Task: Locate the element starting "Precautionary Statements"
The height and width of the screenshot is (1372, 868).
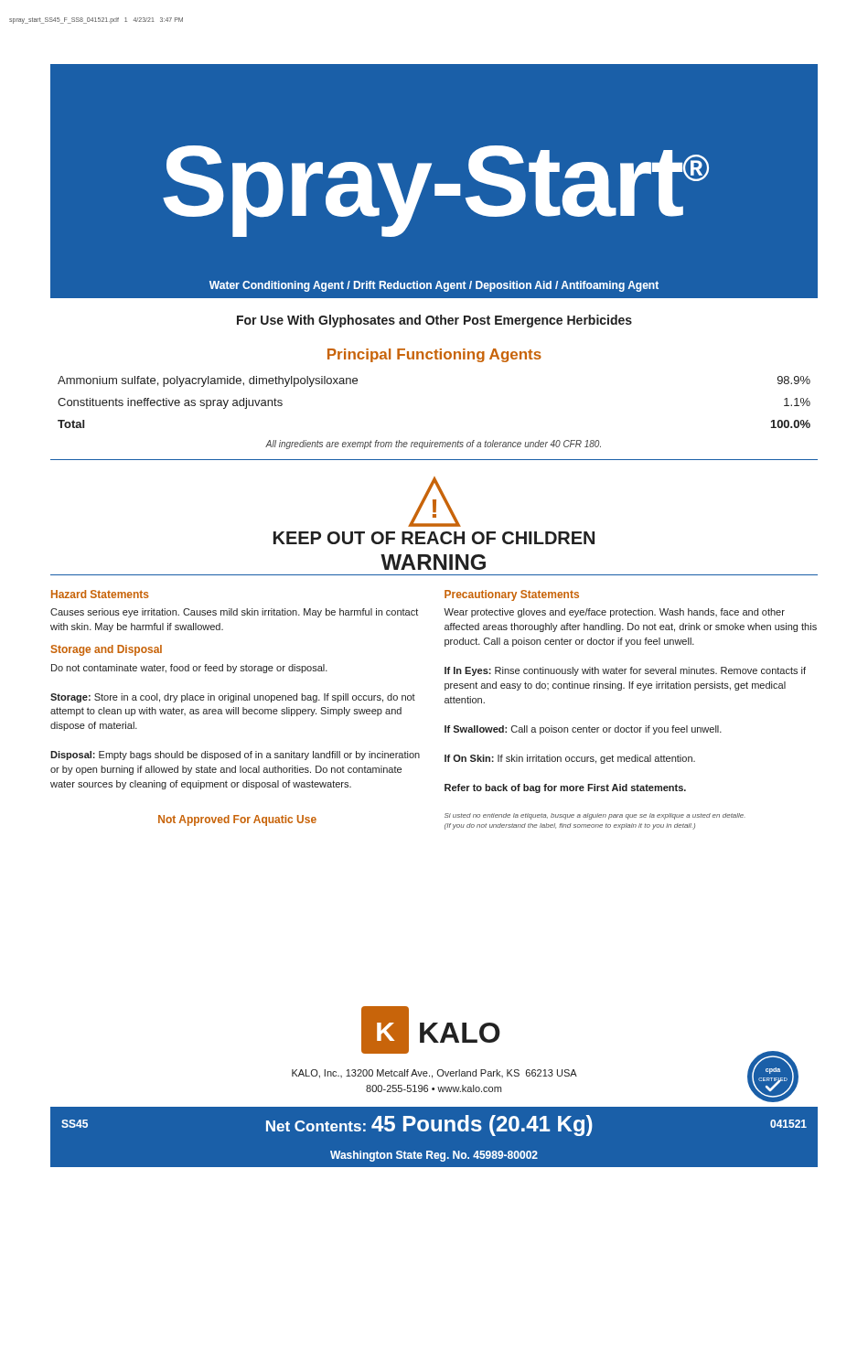Action: pyautogui.click(x=512, y=595)
